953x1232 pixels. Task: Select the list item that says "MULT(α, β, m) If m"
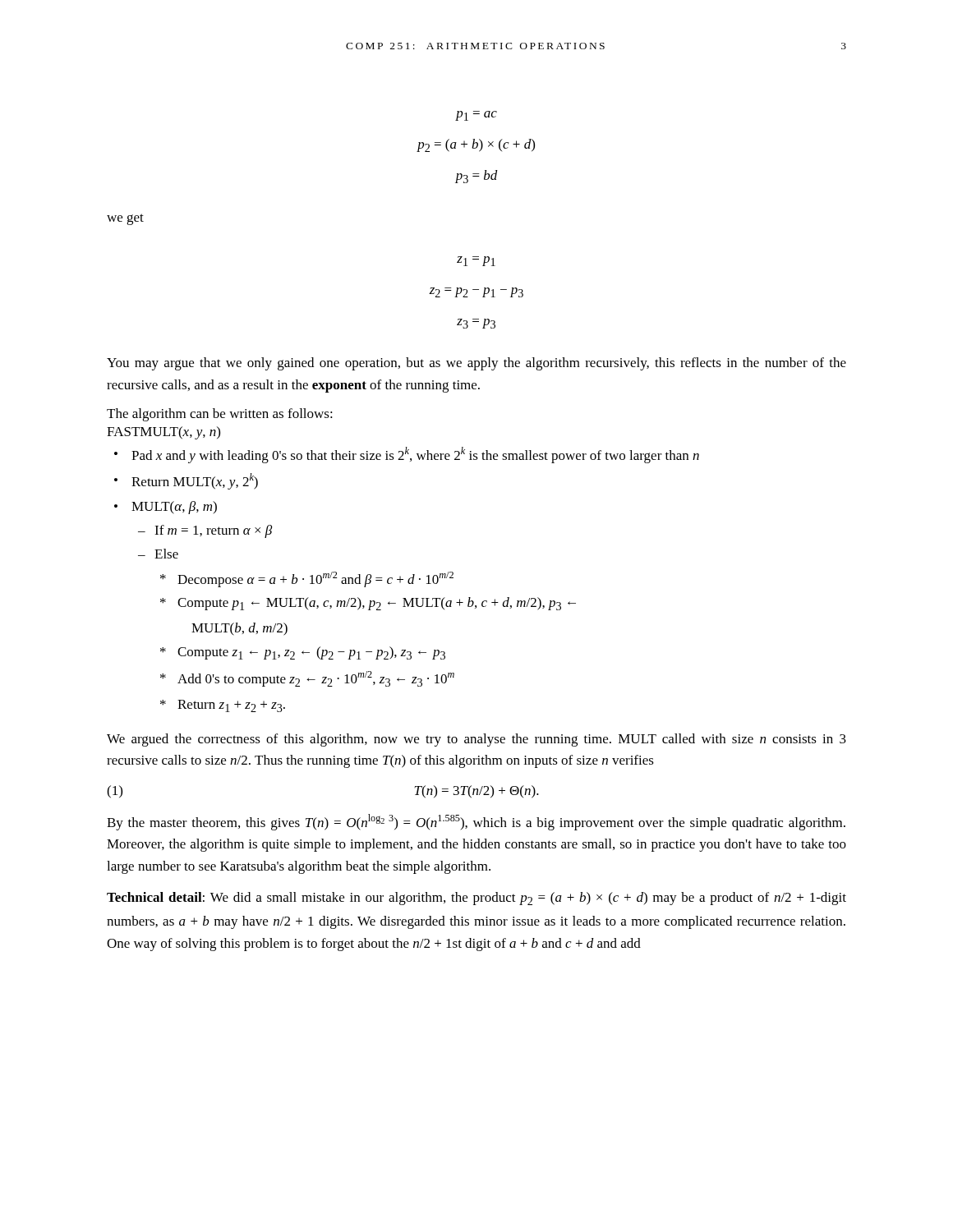(489, 608)
